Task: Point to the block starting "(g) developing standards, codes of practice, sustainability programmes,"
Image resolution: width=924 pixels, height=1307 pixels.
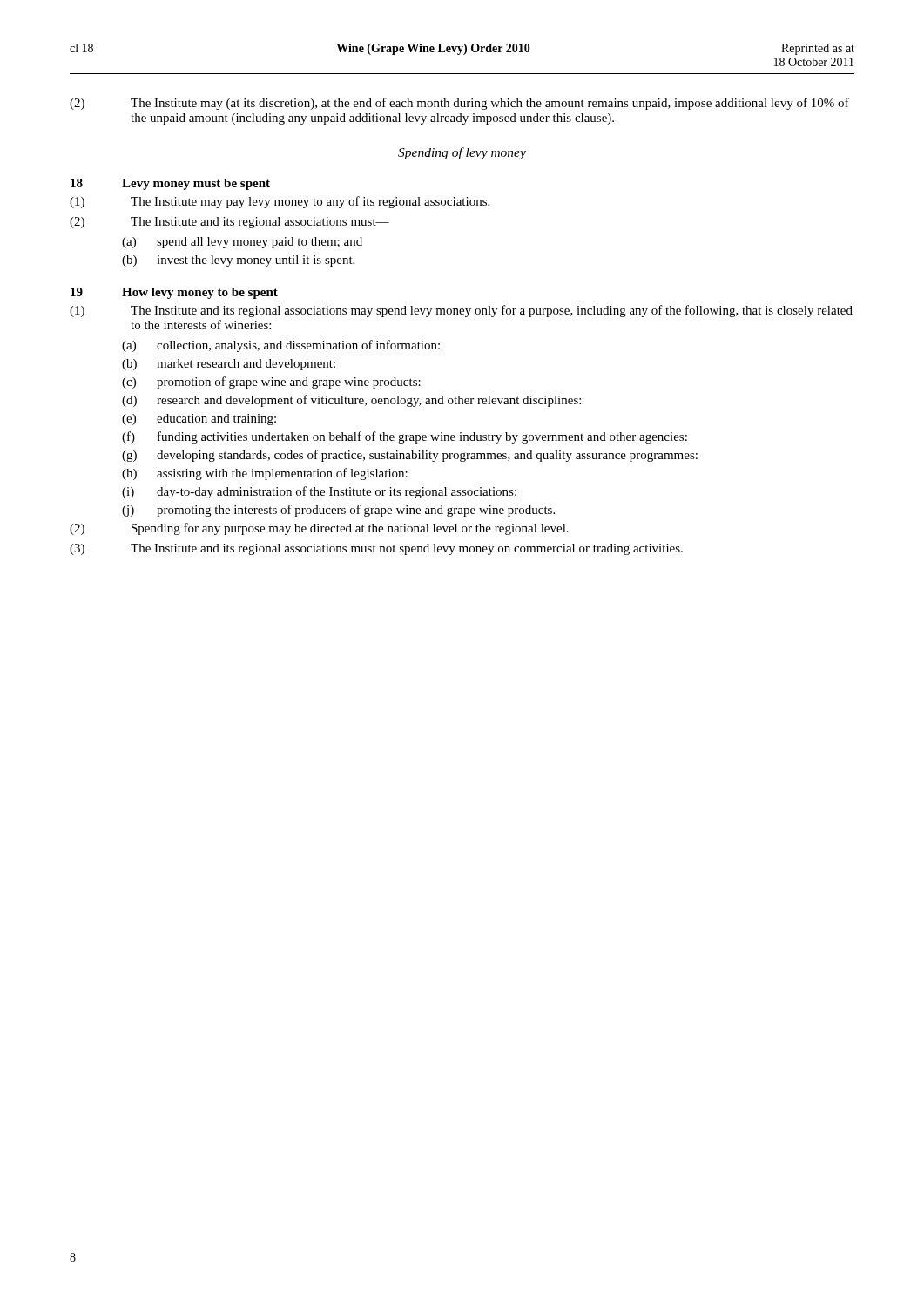Action: (x=462, y=455)
